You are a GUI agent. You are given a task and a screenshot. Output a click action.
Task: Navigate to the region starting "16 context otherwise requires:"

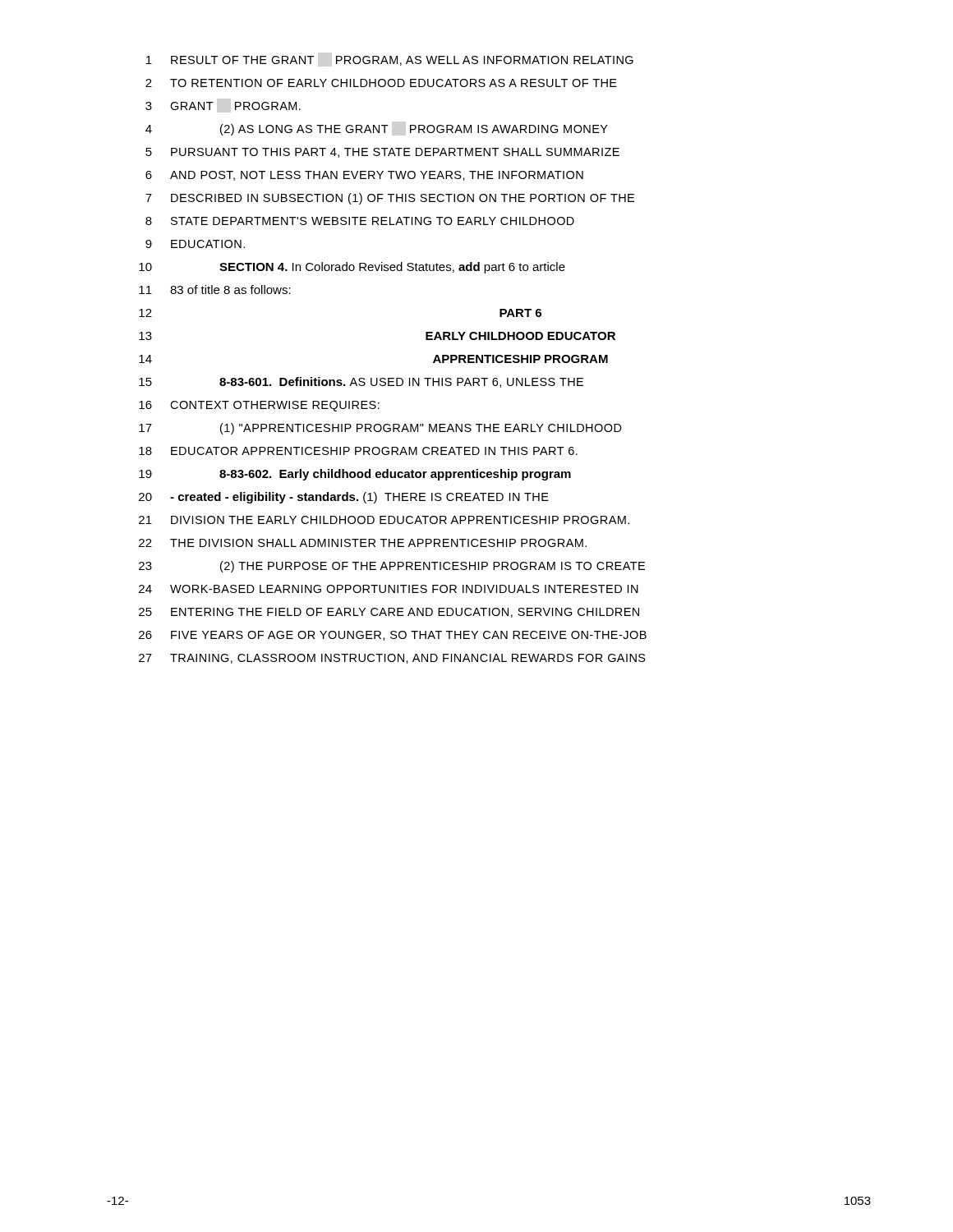259,406
